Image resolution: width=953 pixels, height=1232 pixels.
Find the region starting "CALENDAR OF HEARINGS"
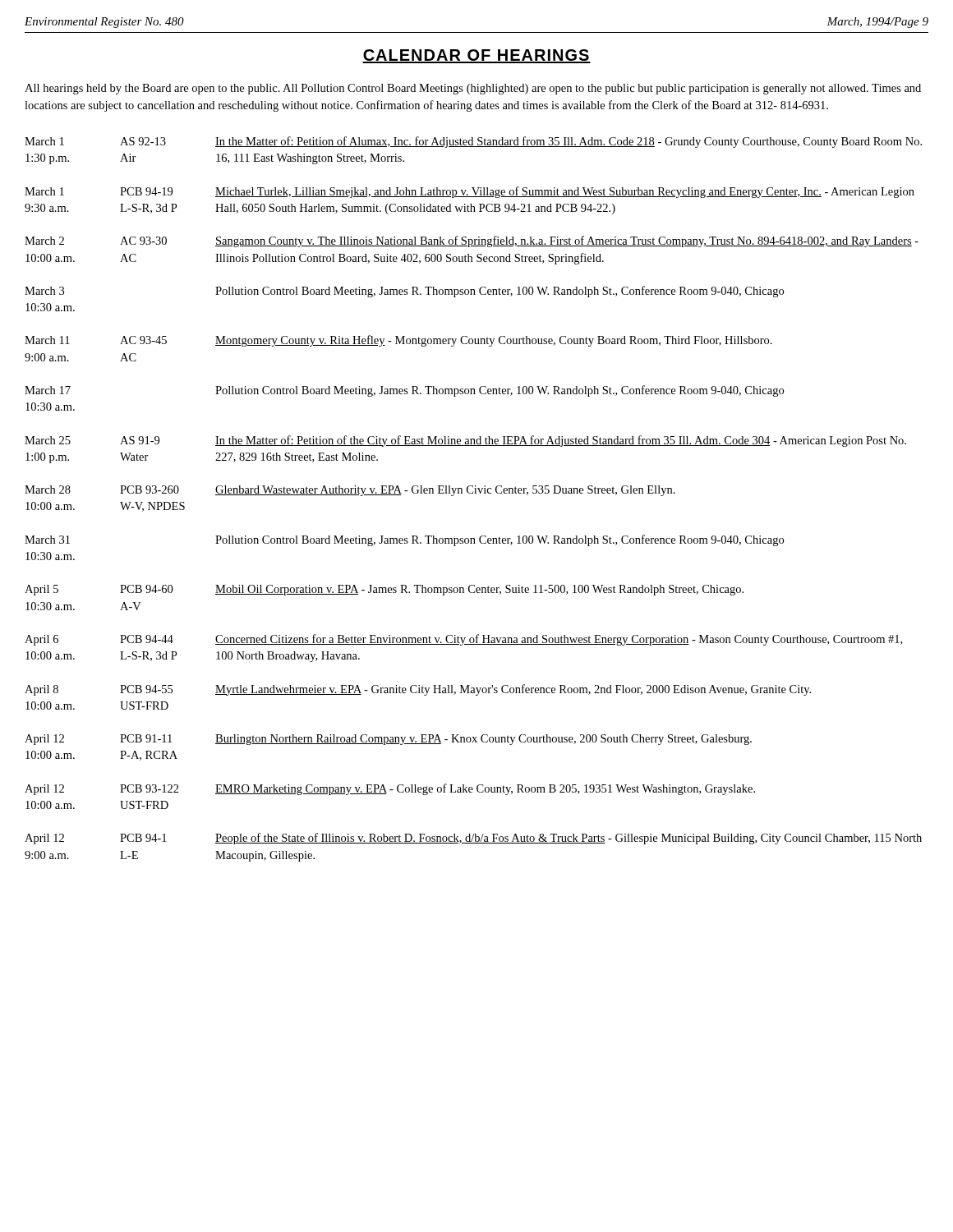pyautogui.click(x=476, y=55)
